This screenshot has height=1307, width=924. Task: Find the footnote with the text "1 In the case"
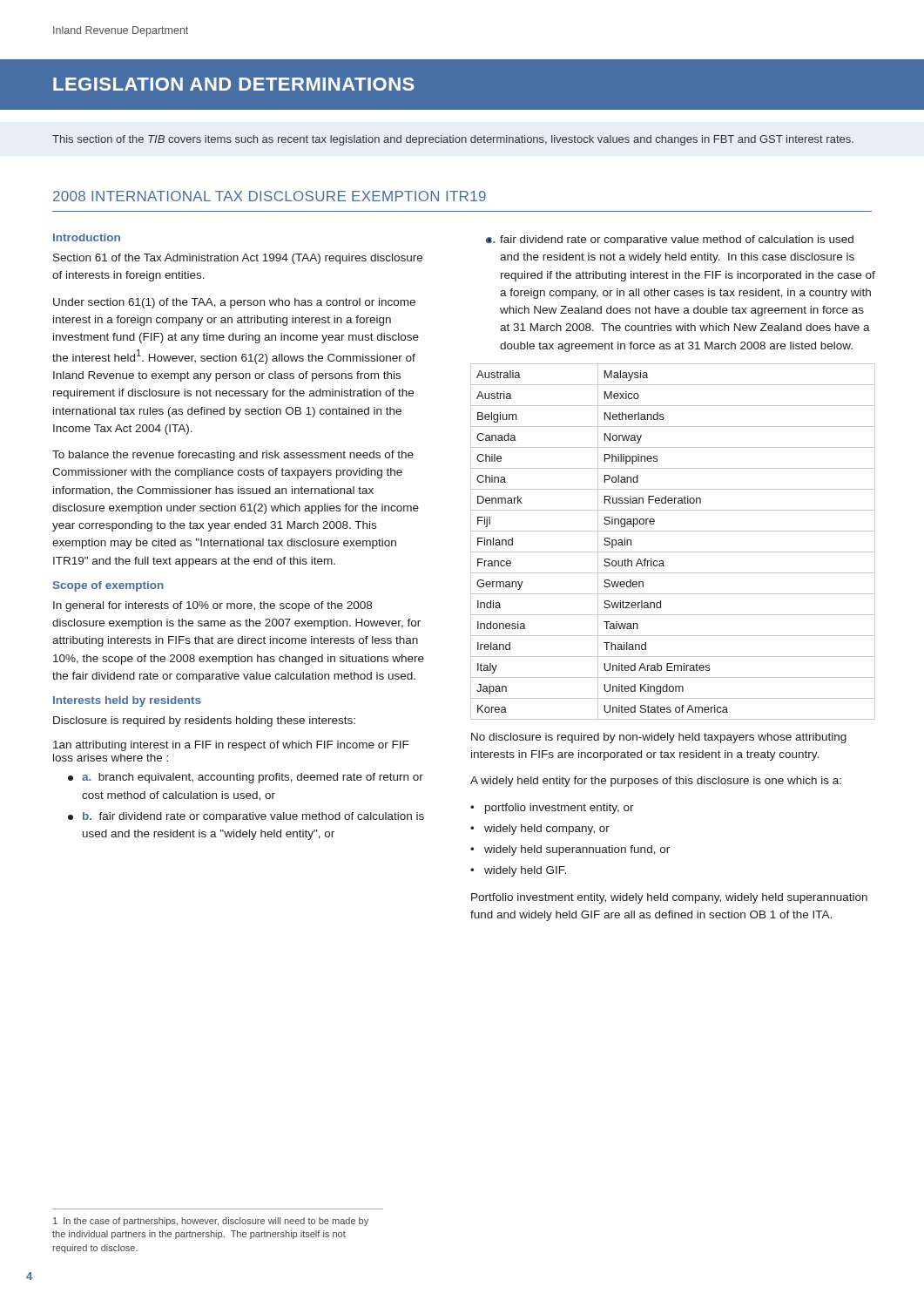pos(210,1234)
